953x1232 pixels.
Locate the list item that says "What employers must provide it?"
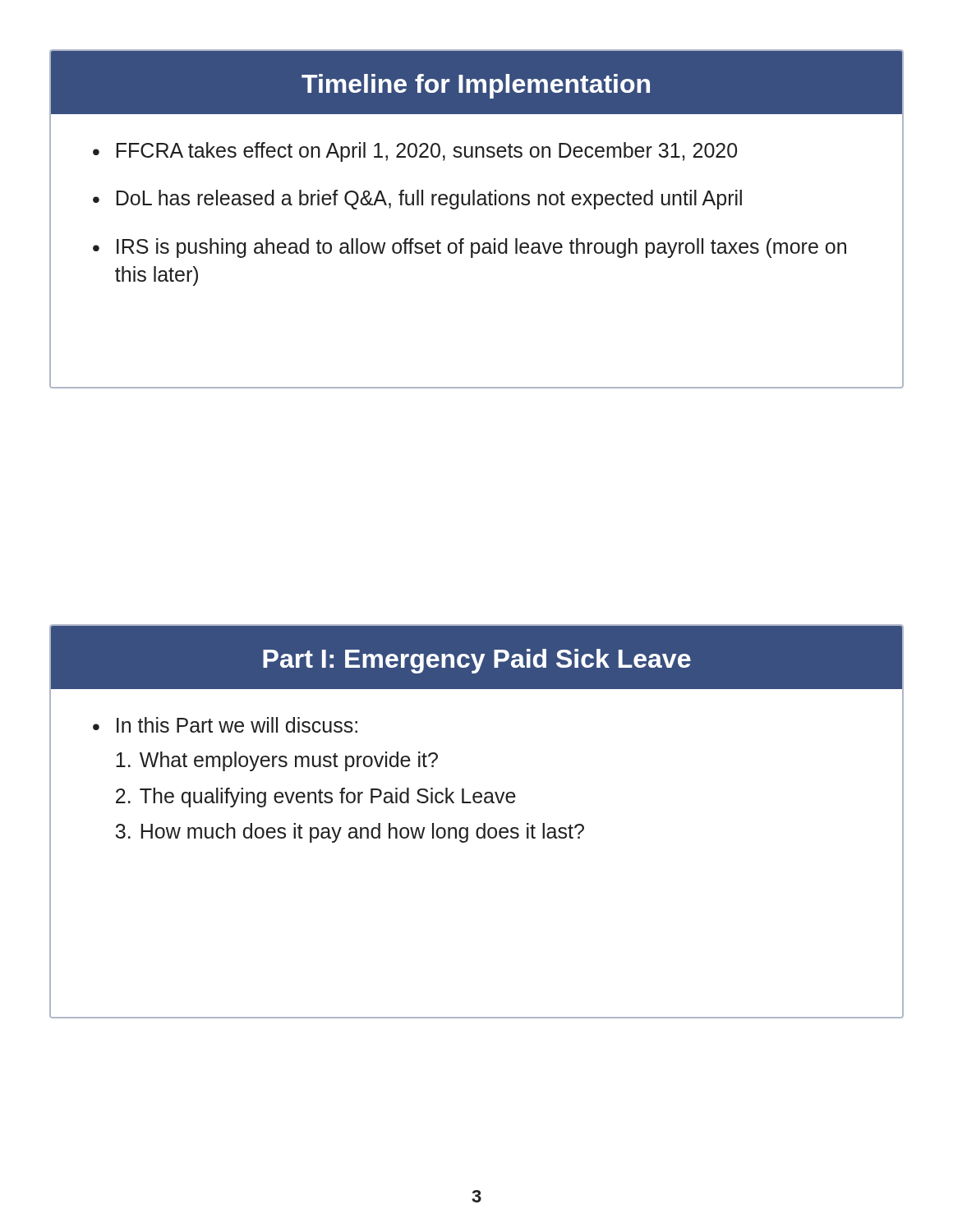pos(277,760)
